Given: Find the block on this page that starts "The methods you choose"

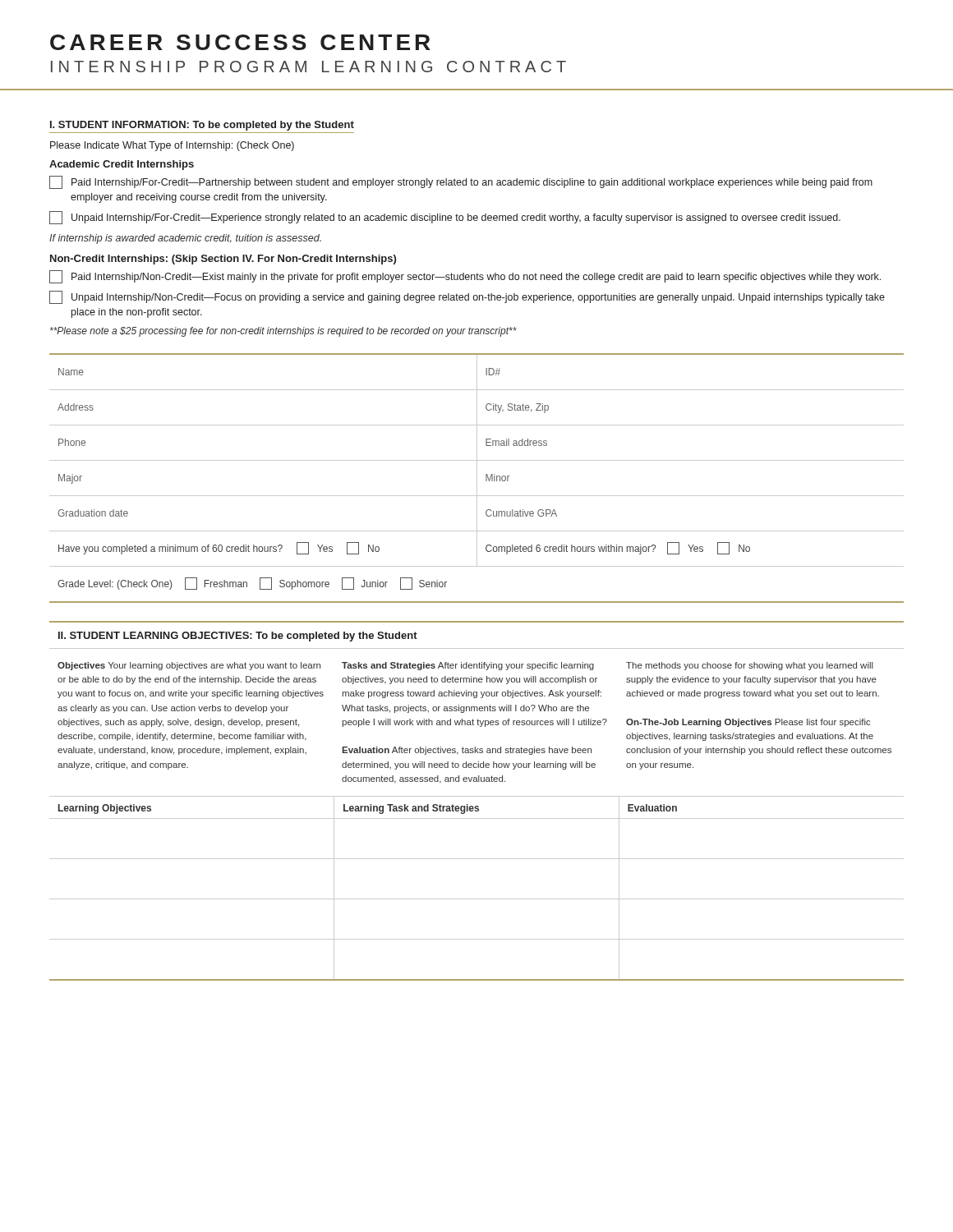Looking at the screenshot, I should point(759,715).
